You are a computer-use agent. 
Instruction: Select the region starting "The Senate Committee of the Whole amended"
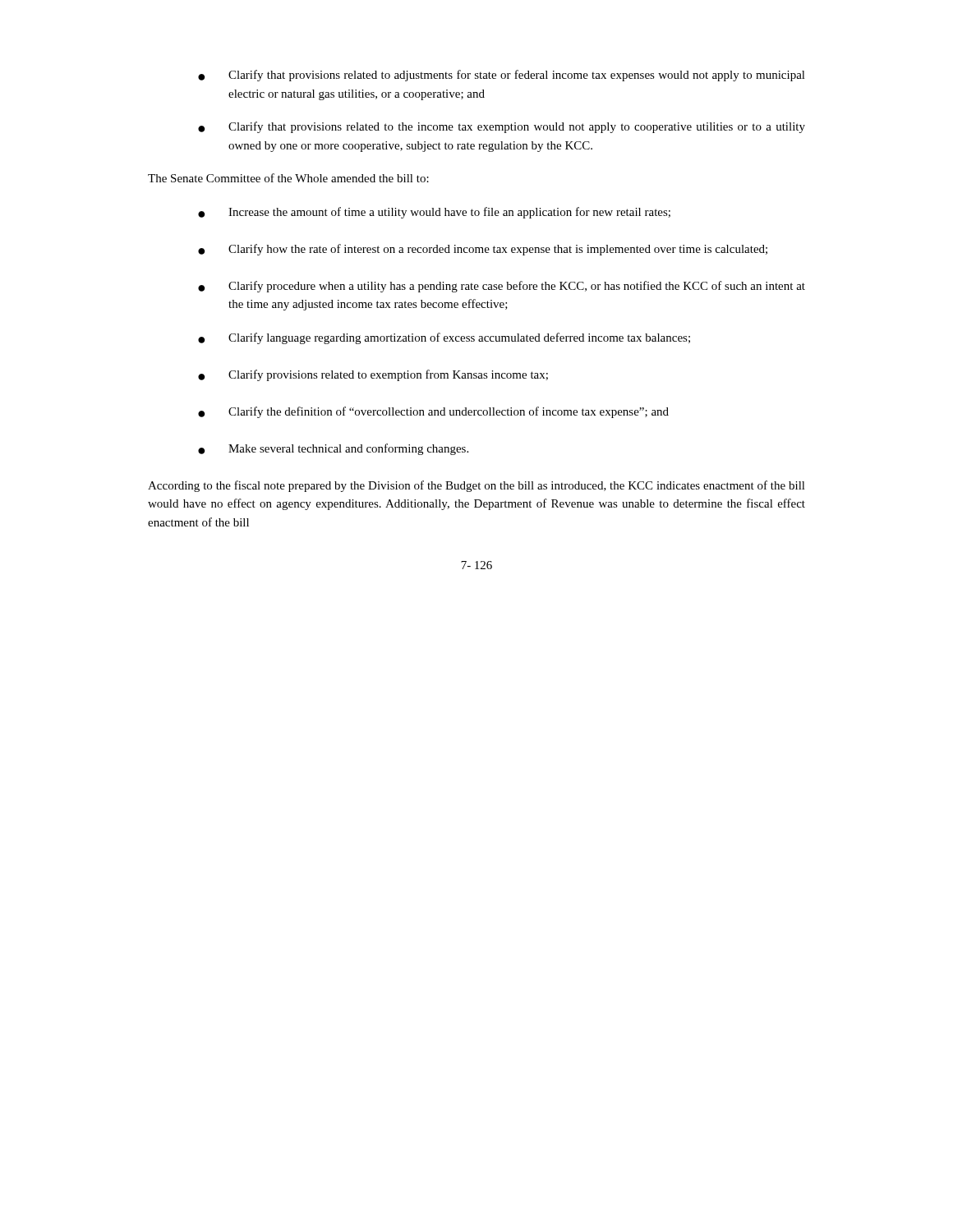click(289, 178)
